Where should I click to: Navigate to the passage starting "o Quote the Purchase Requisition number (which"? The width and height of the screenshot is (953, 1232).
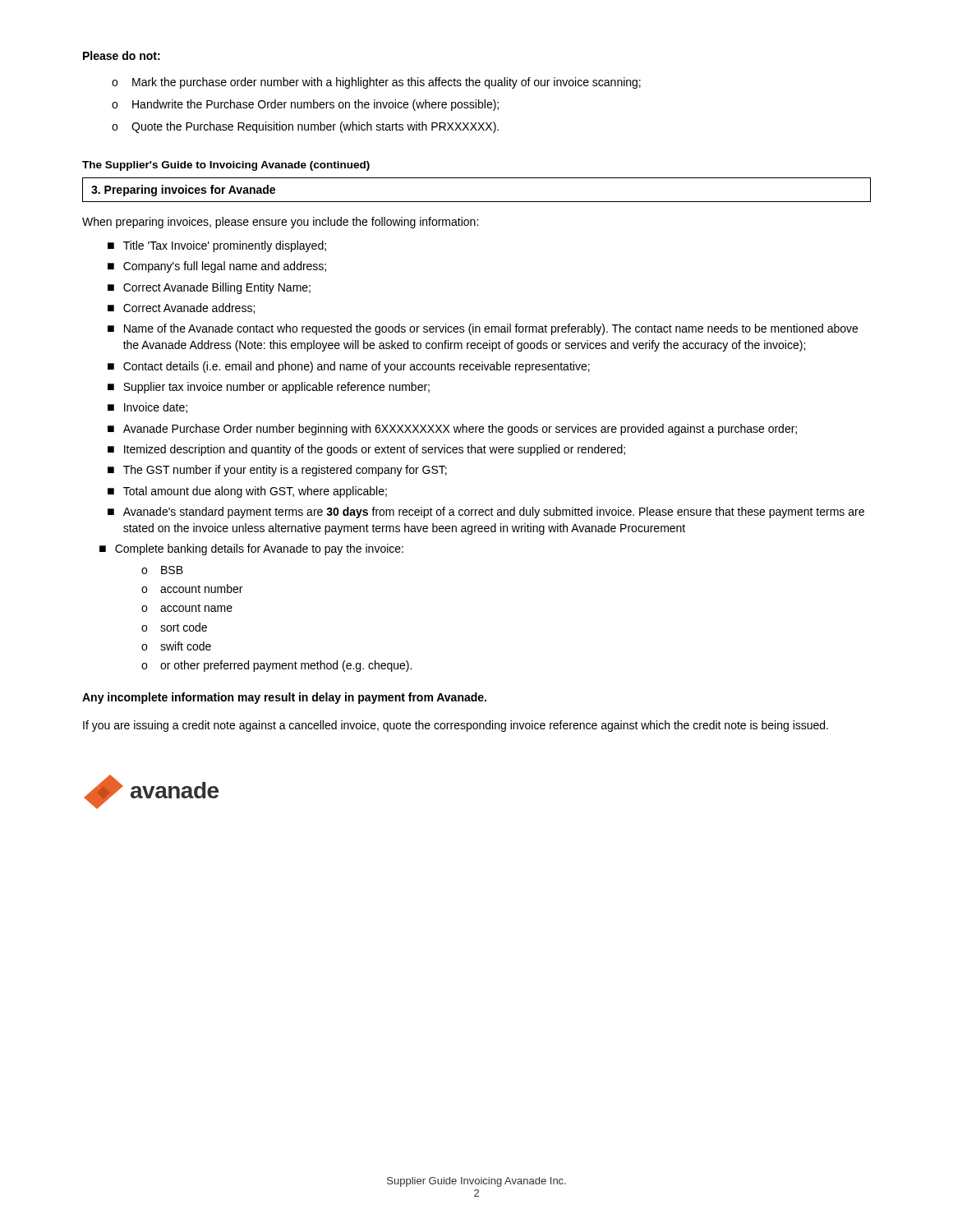click(306, 127)
